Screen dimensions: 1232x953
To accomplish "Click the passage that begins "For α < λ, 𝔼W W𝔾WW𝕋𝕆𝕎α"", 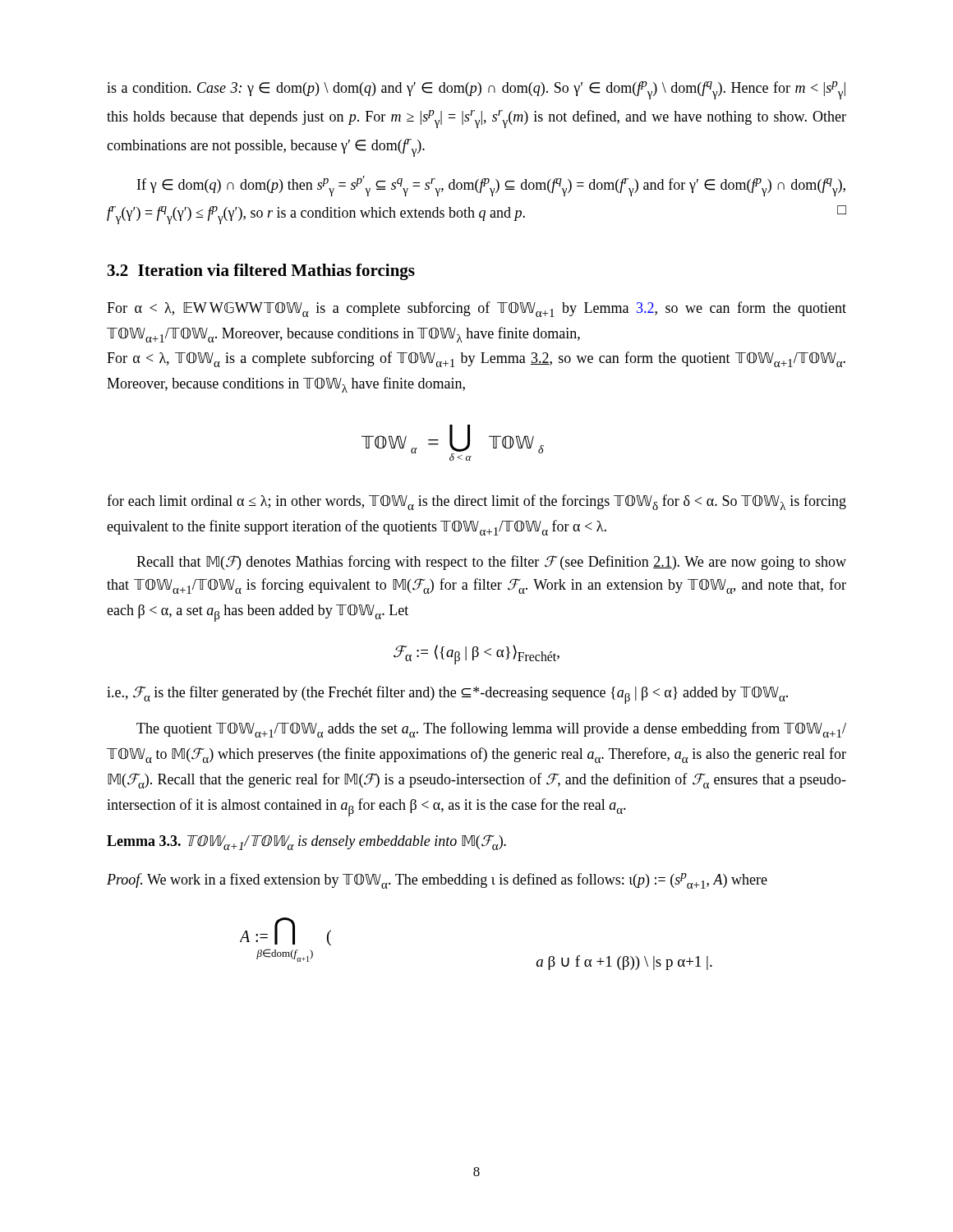I will coord(476,322).
